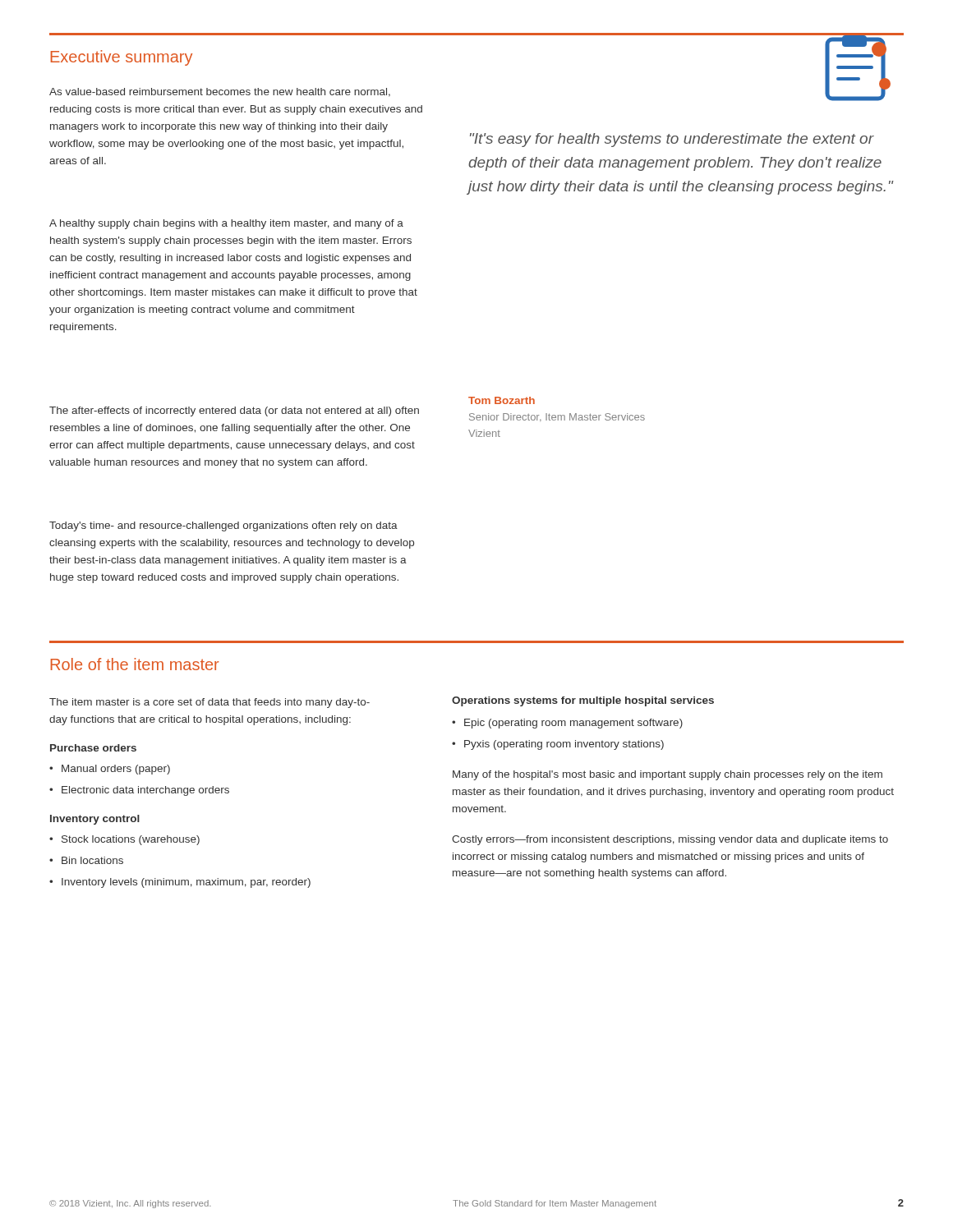Viewport: 953px width, 1232px height.
Task: Where does it say "• Bin locations"?
Action: coord(86,861)
